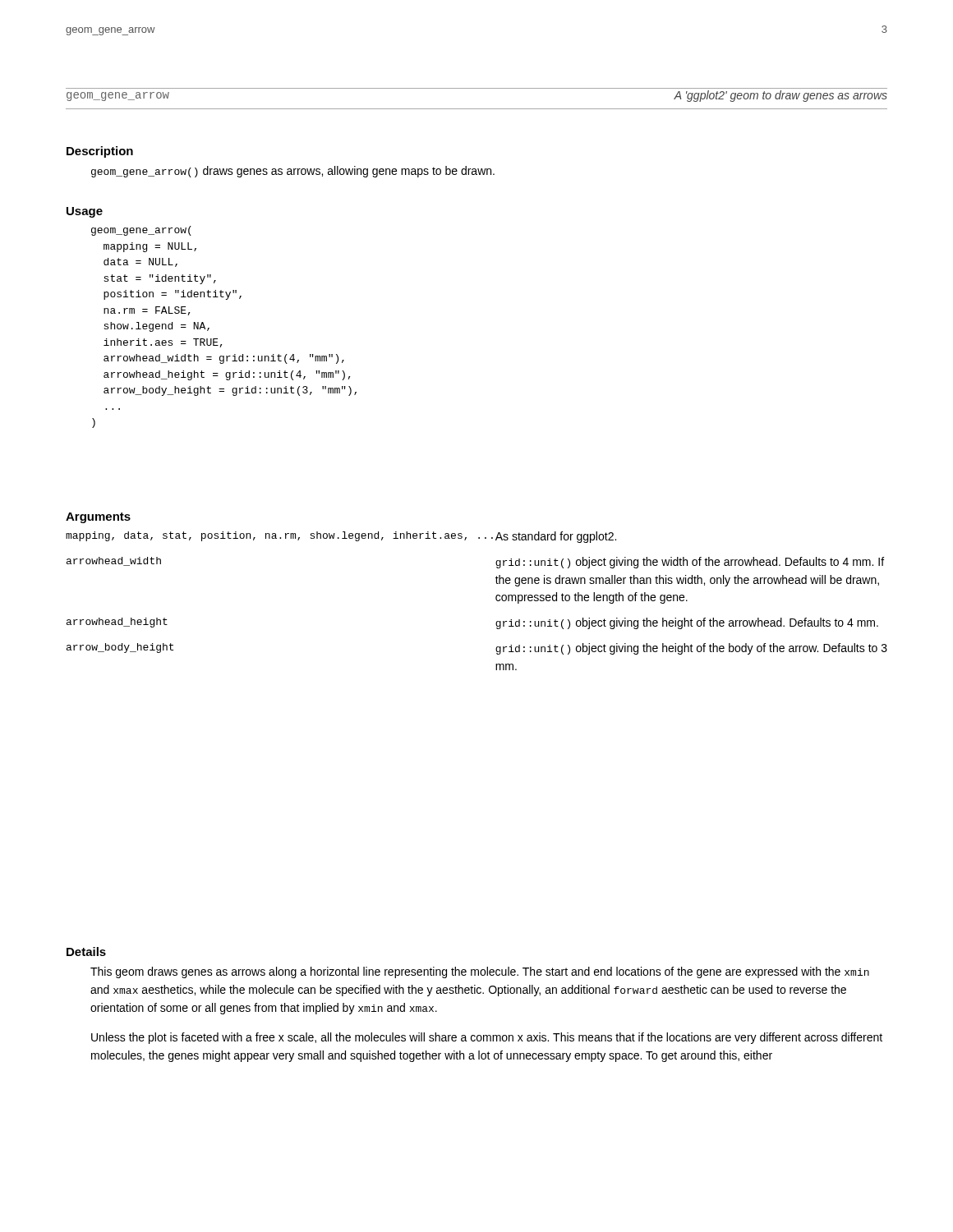Locate the block of text that opens with "grid::unit() object giving the width of"
The image size is (953, 1232).
(x=690, y=579)
